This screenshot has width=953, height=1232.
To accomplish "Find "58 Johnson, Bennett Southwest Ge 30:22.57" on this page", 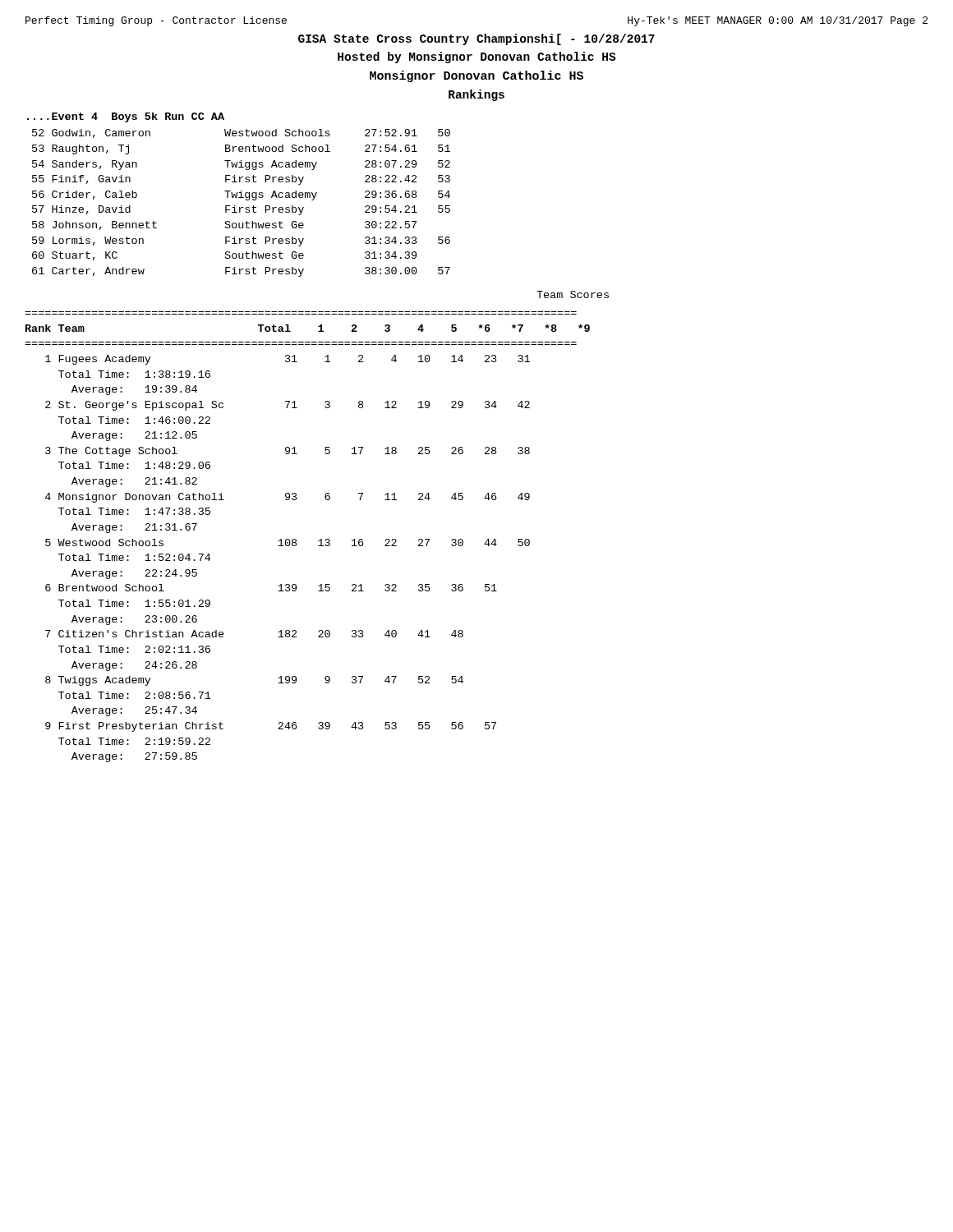I will tap(224, 225).
